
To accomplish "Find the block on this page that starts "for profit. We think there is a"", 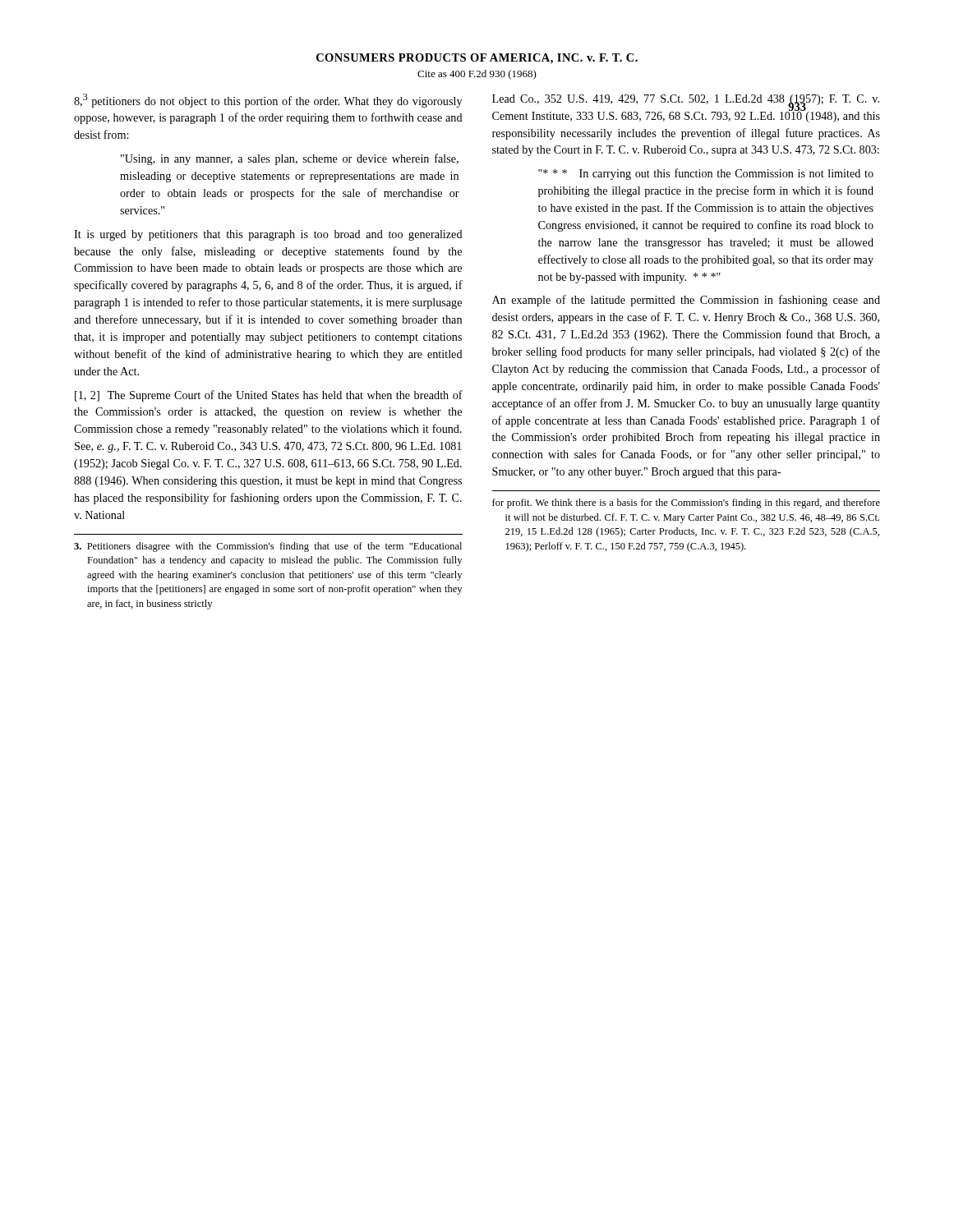I will point(686,525).
